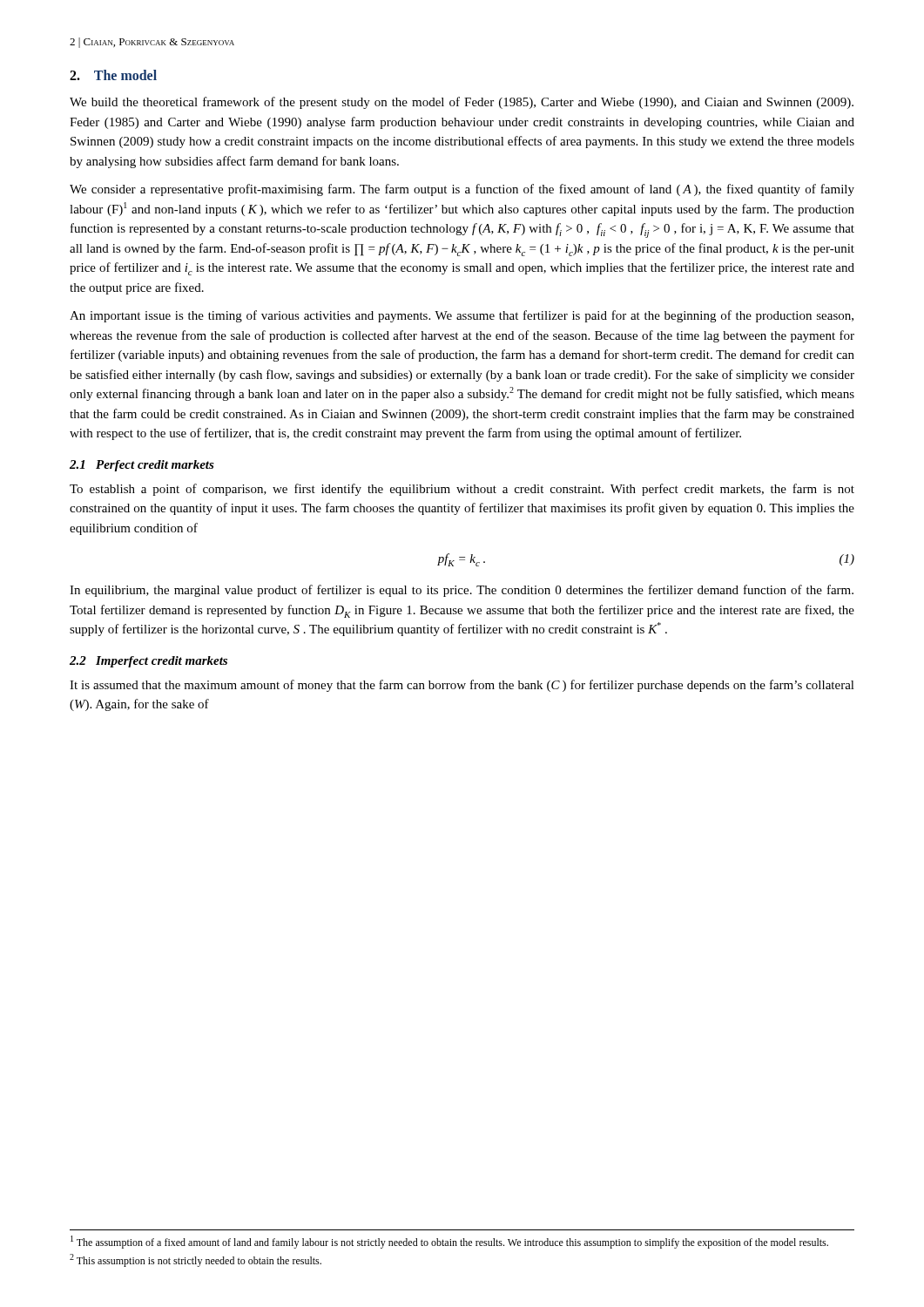Image resolution: width=924 pixels, height=1307 pixels.
Task: Select the text starting "1 The assumption"
Action: coord(449,1242)
